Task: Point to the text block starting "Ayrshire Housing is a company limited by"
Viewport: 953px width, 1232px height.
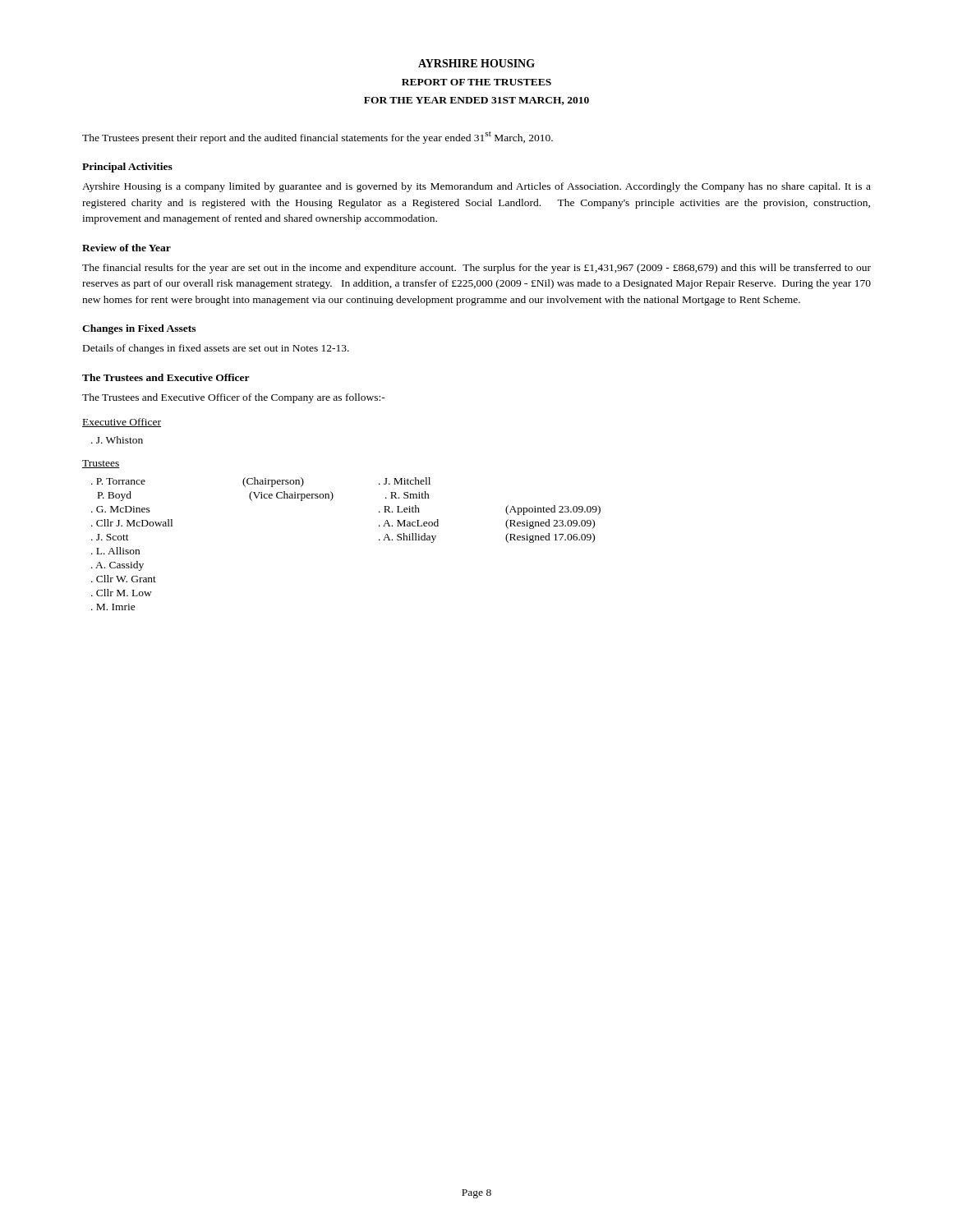Action: pos(476,202)
